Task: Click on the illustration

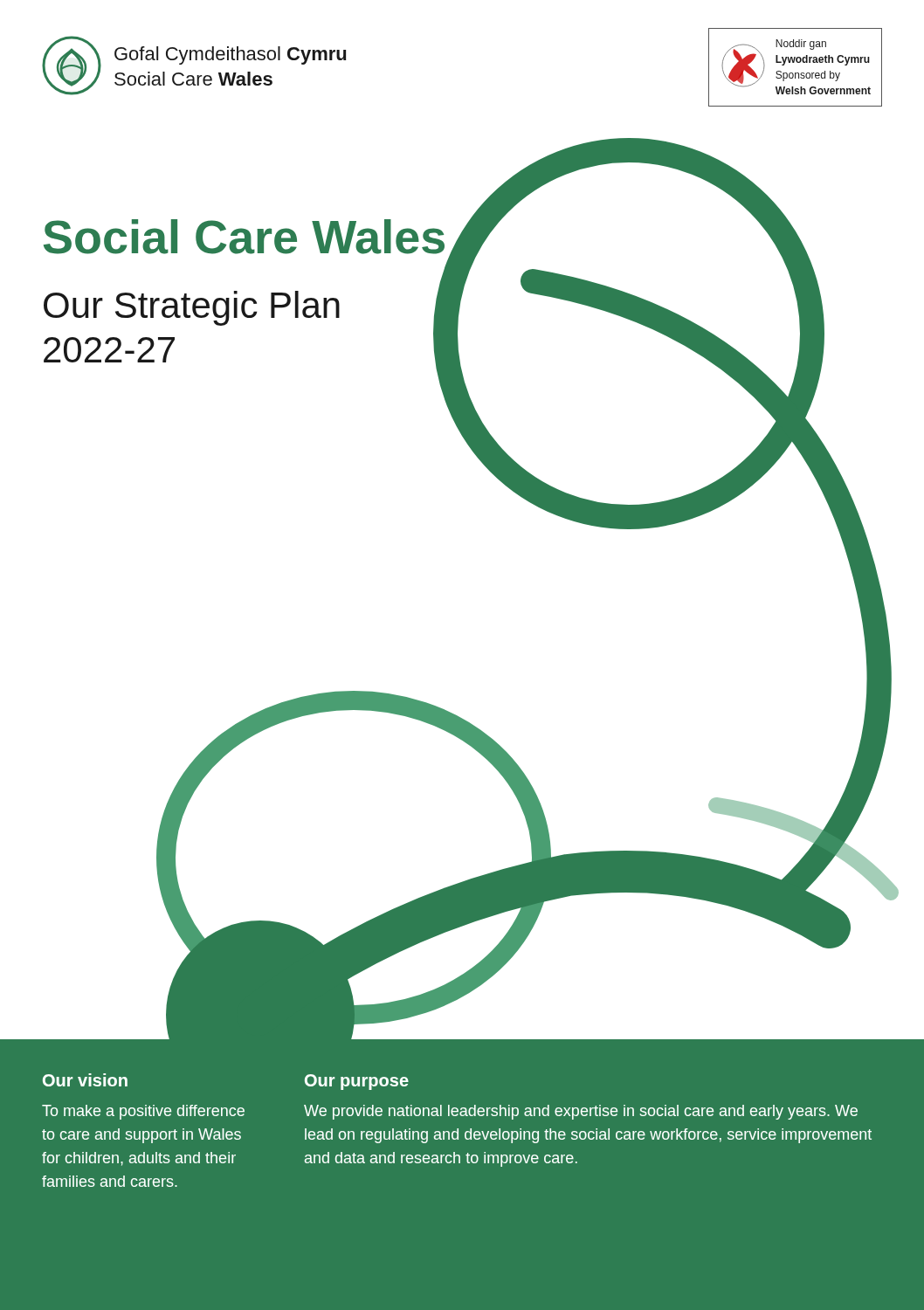Action: click(462, 596)
